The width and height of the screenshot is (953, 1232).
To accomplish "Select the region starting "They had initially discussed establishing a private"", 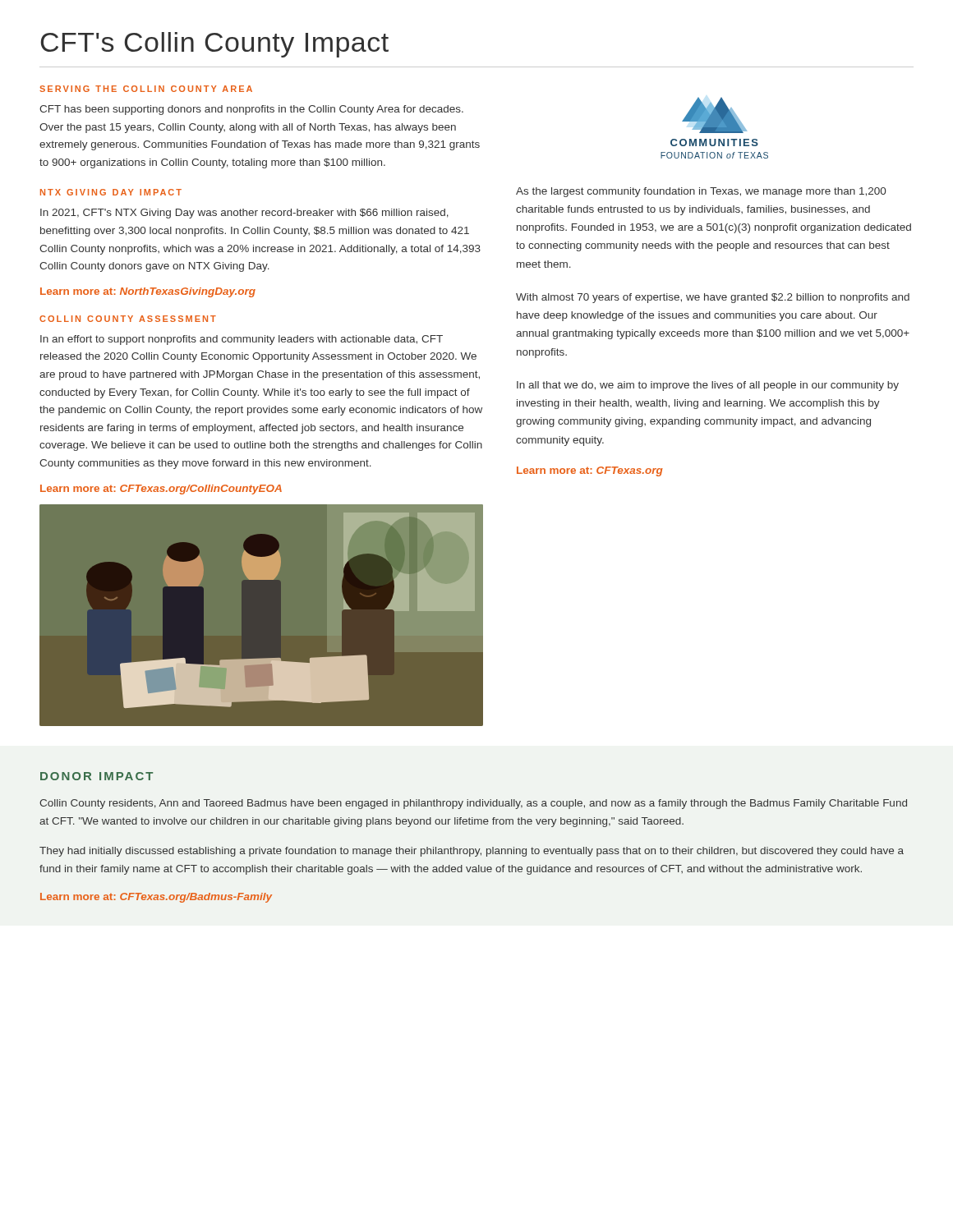I will tap(476, 860).
